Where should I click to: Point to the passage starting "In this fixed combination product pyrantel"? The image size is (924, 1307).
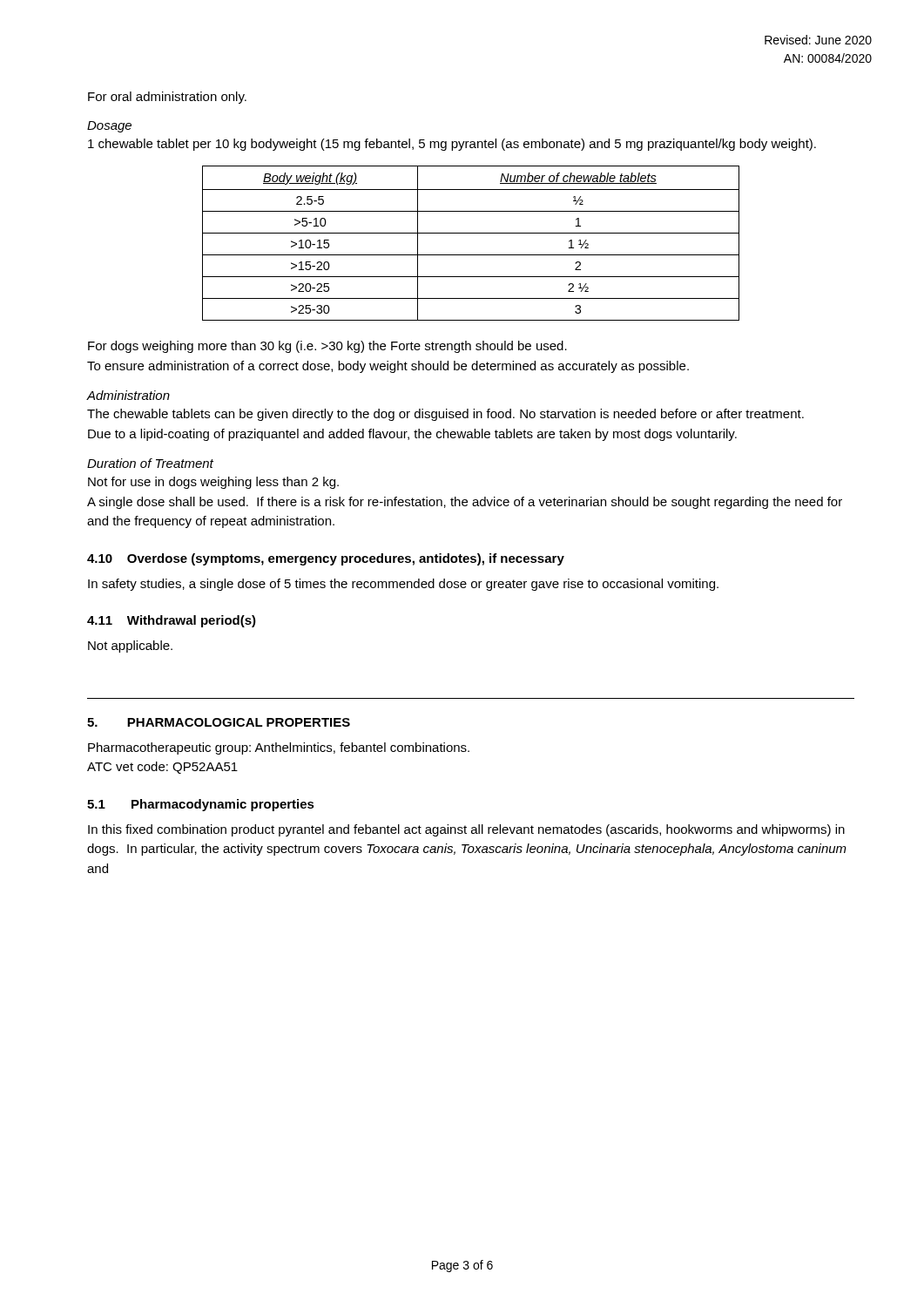(x=467, y=848)
